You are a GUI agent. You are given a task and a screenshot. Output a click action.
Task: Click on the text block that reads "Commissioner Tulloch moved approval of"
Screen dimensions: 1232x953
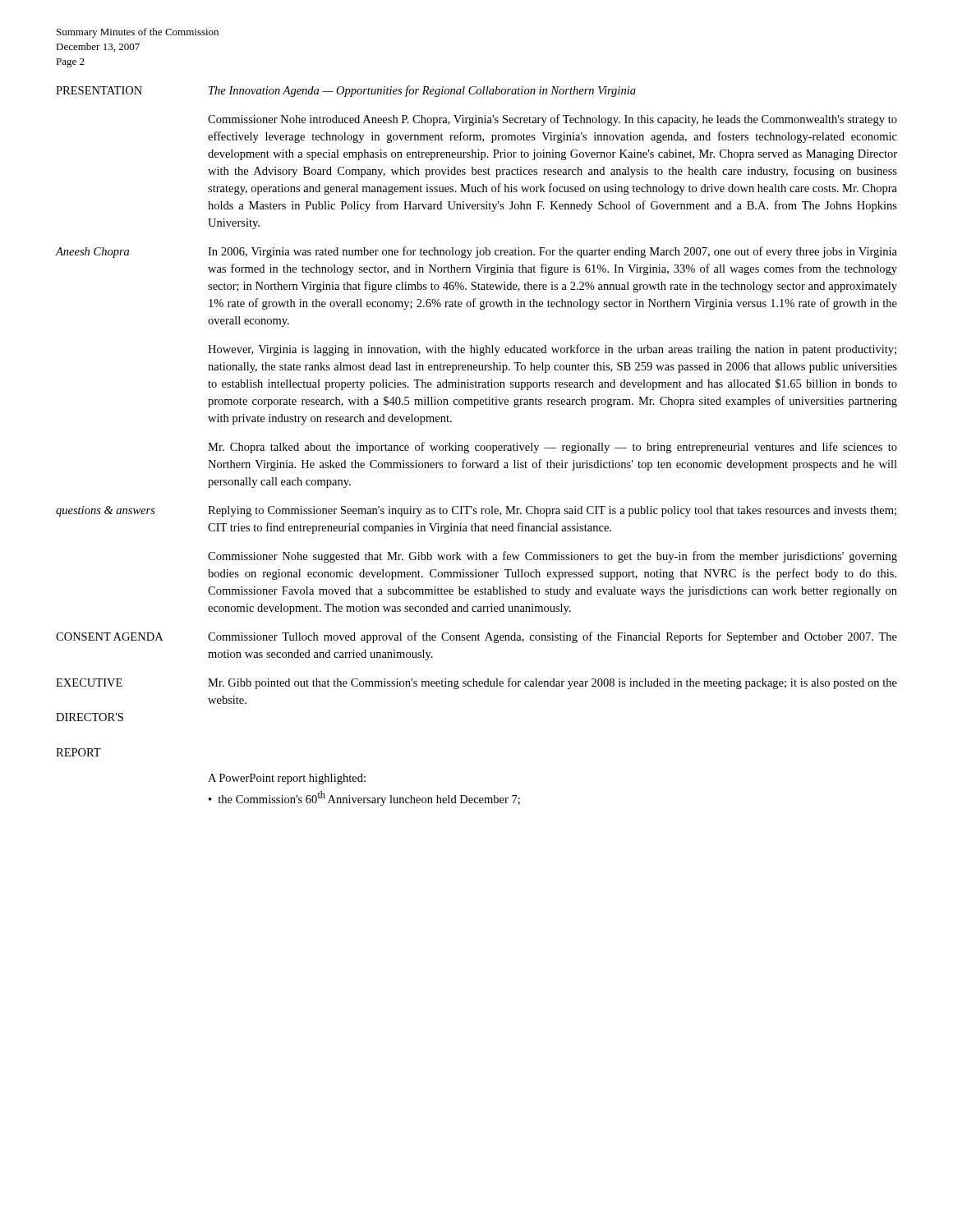click(x=553, y=646)
